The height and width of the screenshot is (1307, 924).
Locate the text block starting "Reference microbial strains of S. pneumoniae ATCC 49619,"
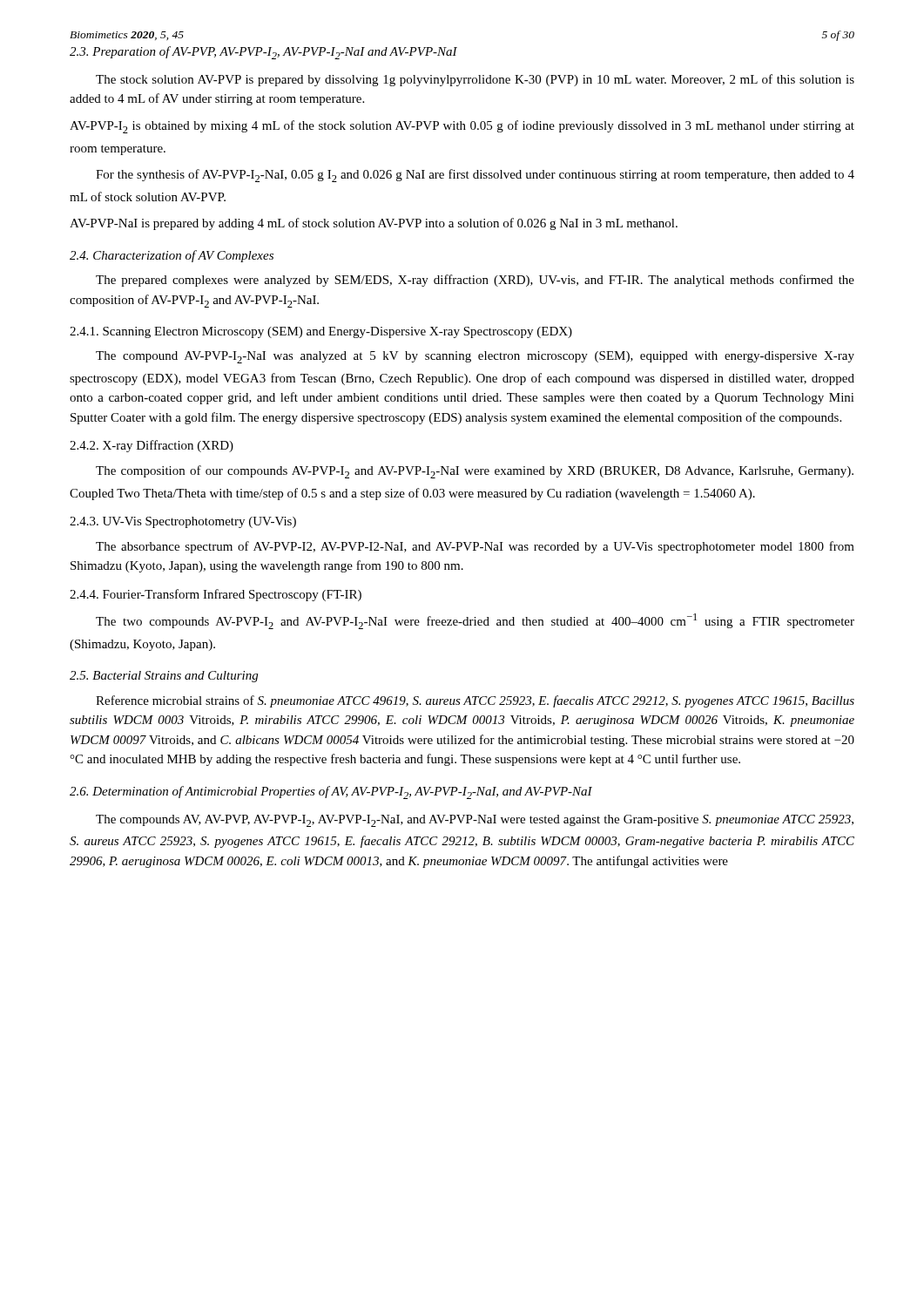[x=462, y=730]
